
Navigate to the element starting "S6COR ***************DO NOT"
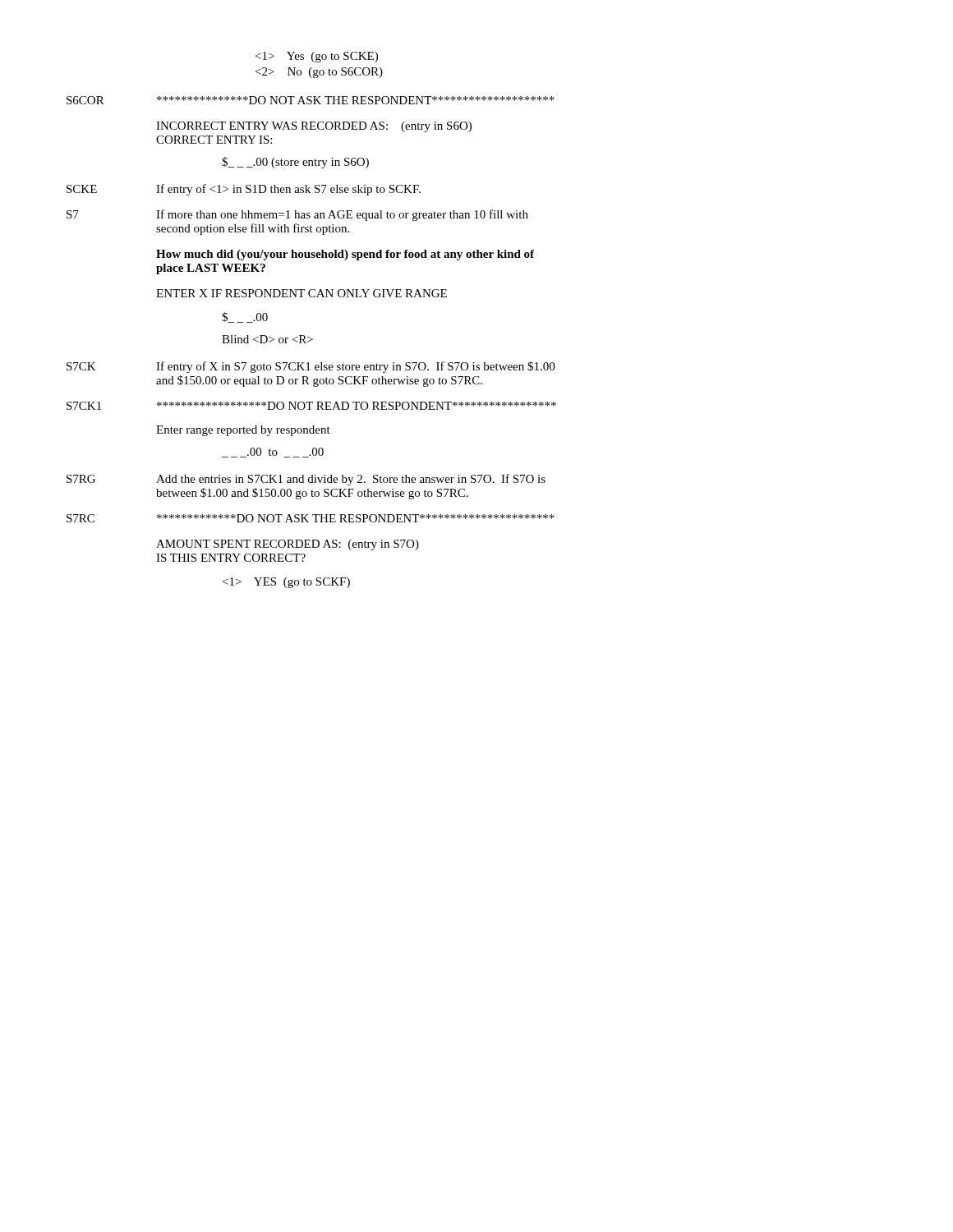coord(310,101)
